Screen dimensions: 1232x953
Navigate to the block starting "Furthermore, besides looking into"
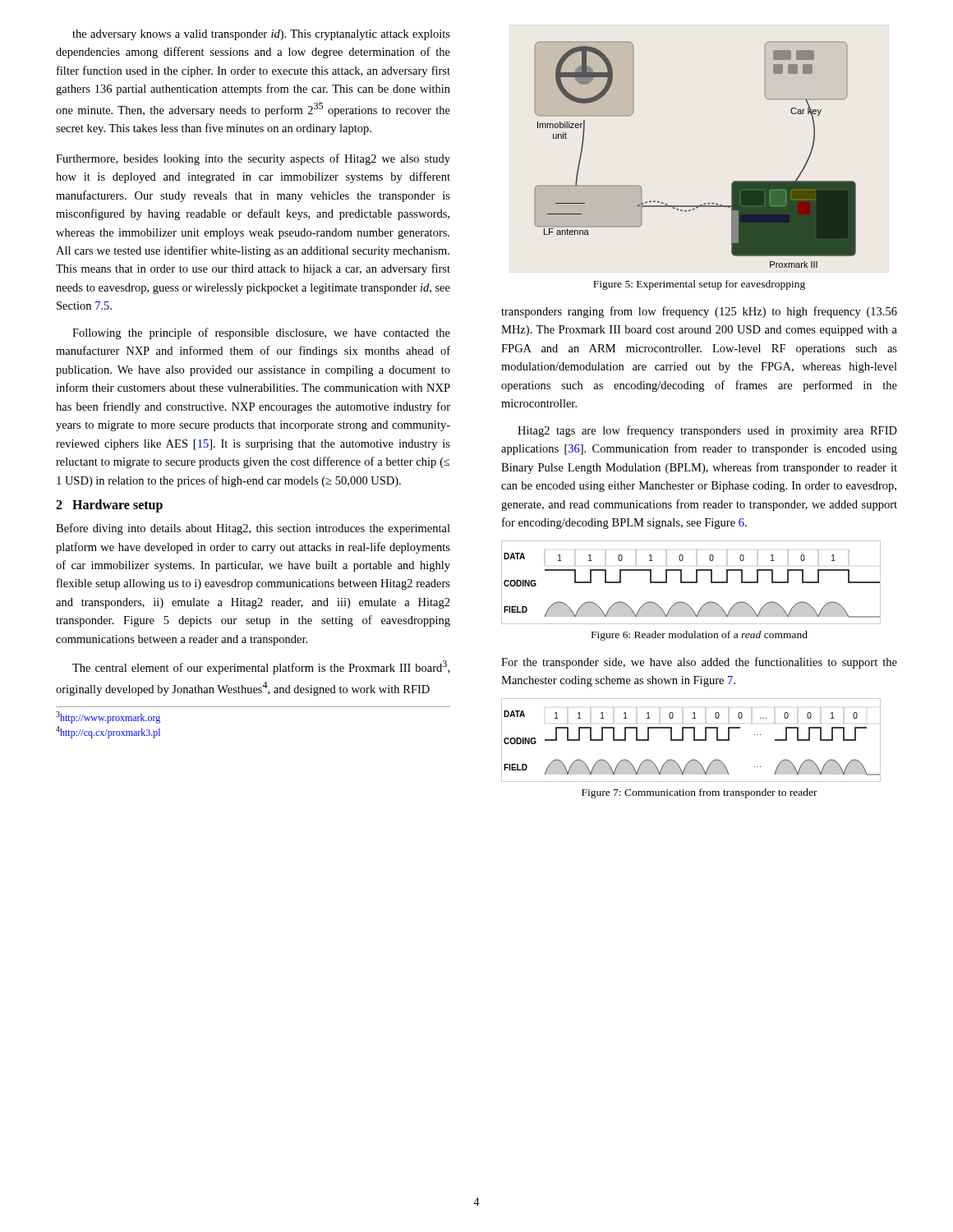[253, 319]
